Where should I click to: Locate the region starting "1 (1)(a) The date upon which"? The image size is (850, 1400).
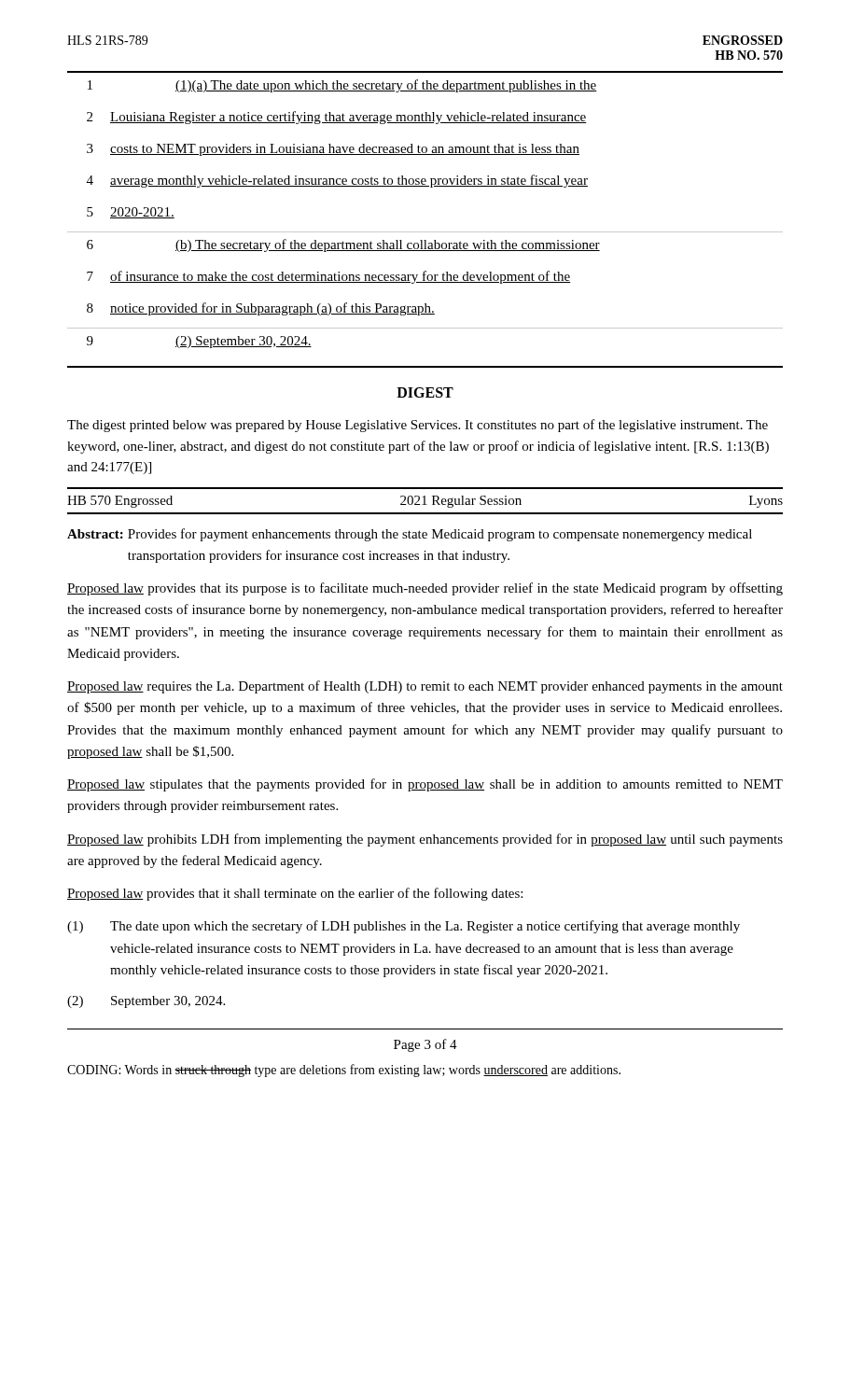425,152
